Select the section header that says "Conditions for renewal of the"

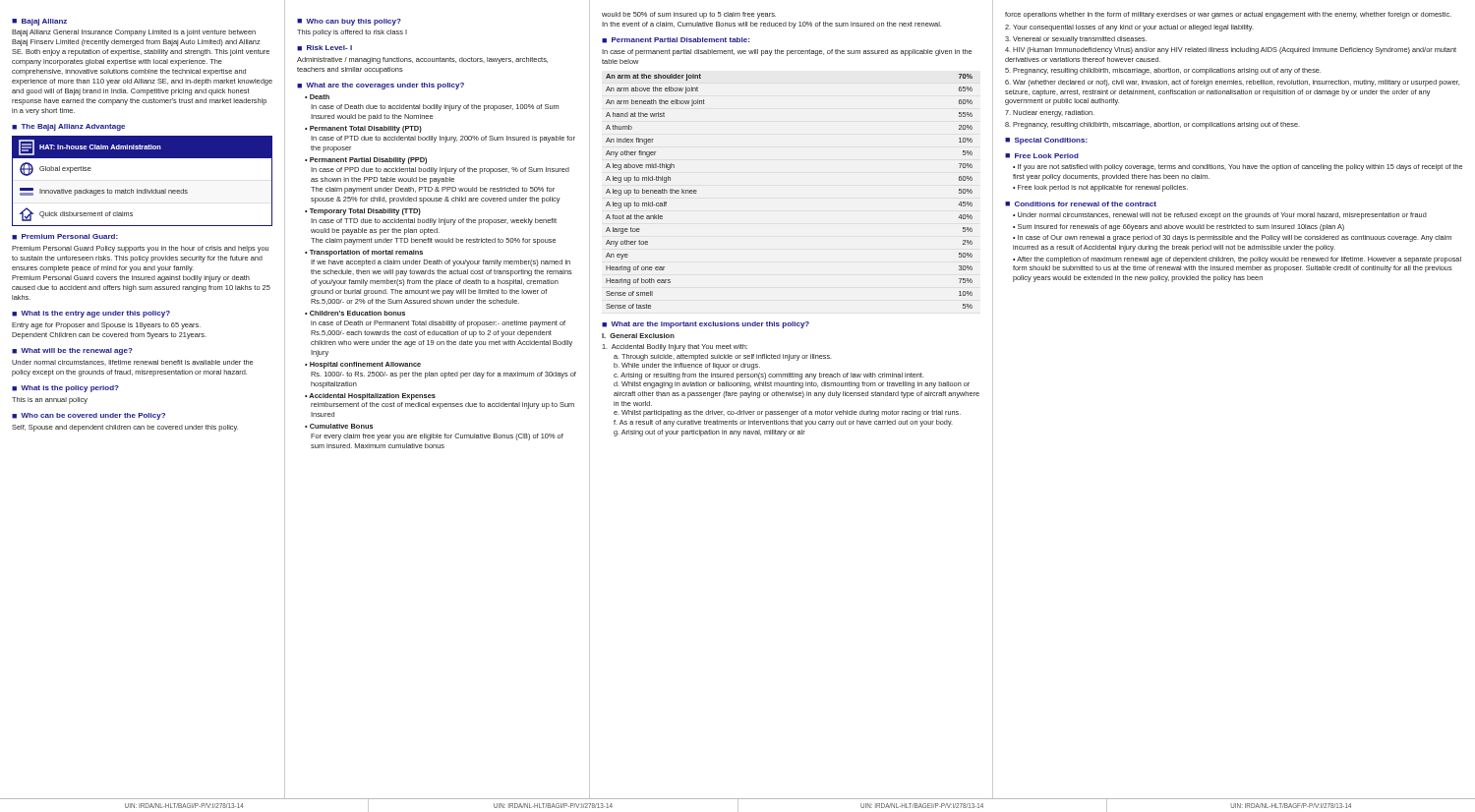tap(1085, 204)
